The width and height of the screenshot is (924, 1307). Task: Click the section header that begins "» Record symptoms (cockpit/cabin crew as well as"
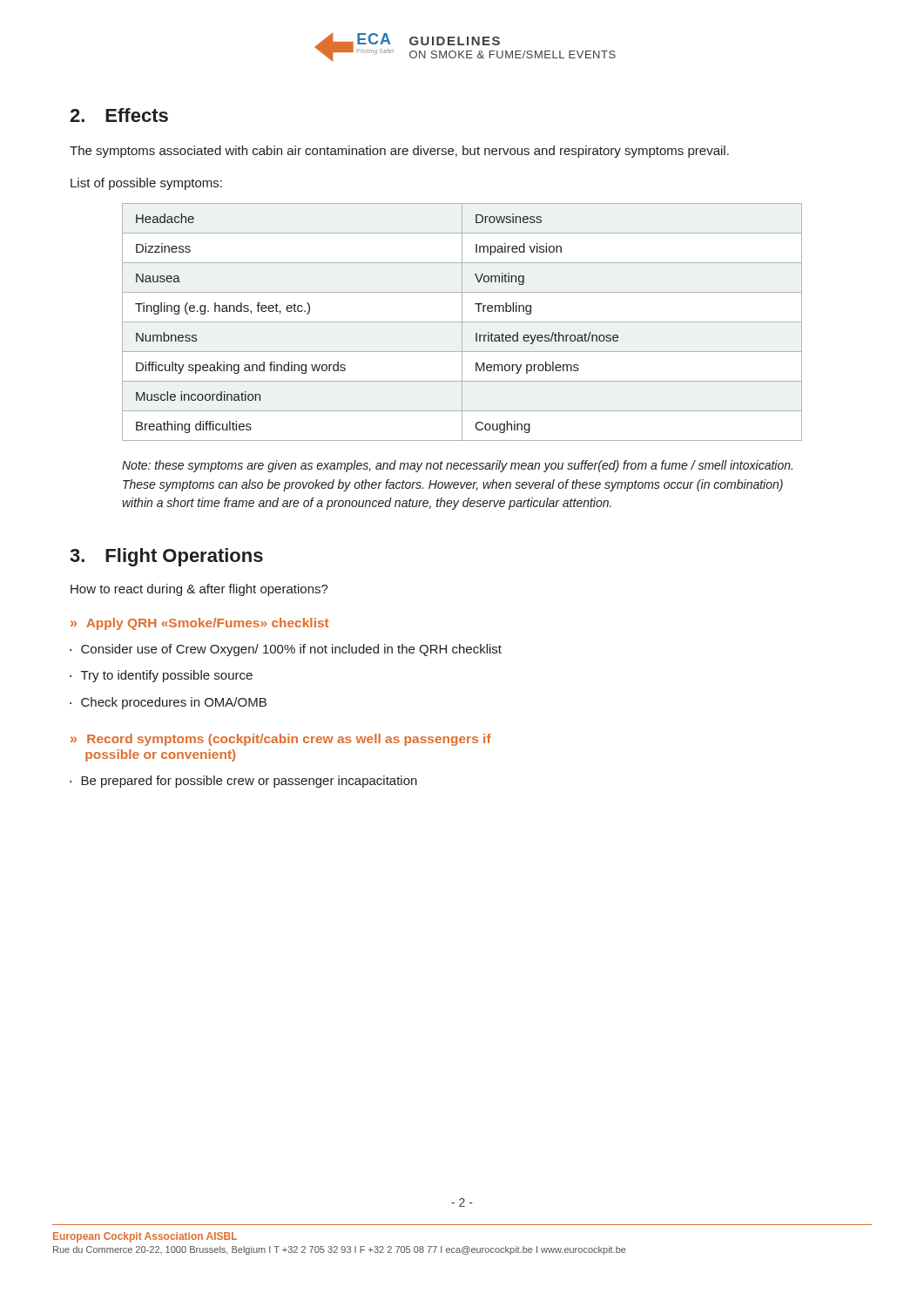tap(280, 746)
